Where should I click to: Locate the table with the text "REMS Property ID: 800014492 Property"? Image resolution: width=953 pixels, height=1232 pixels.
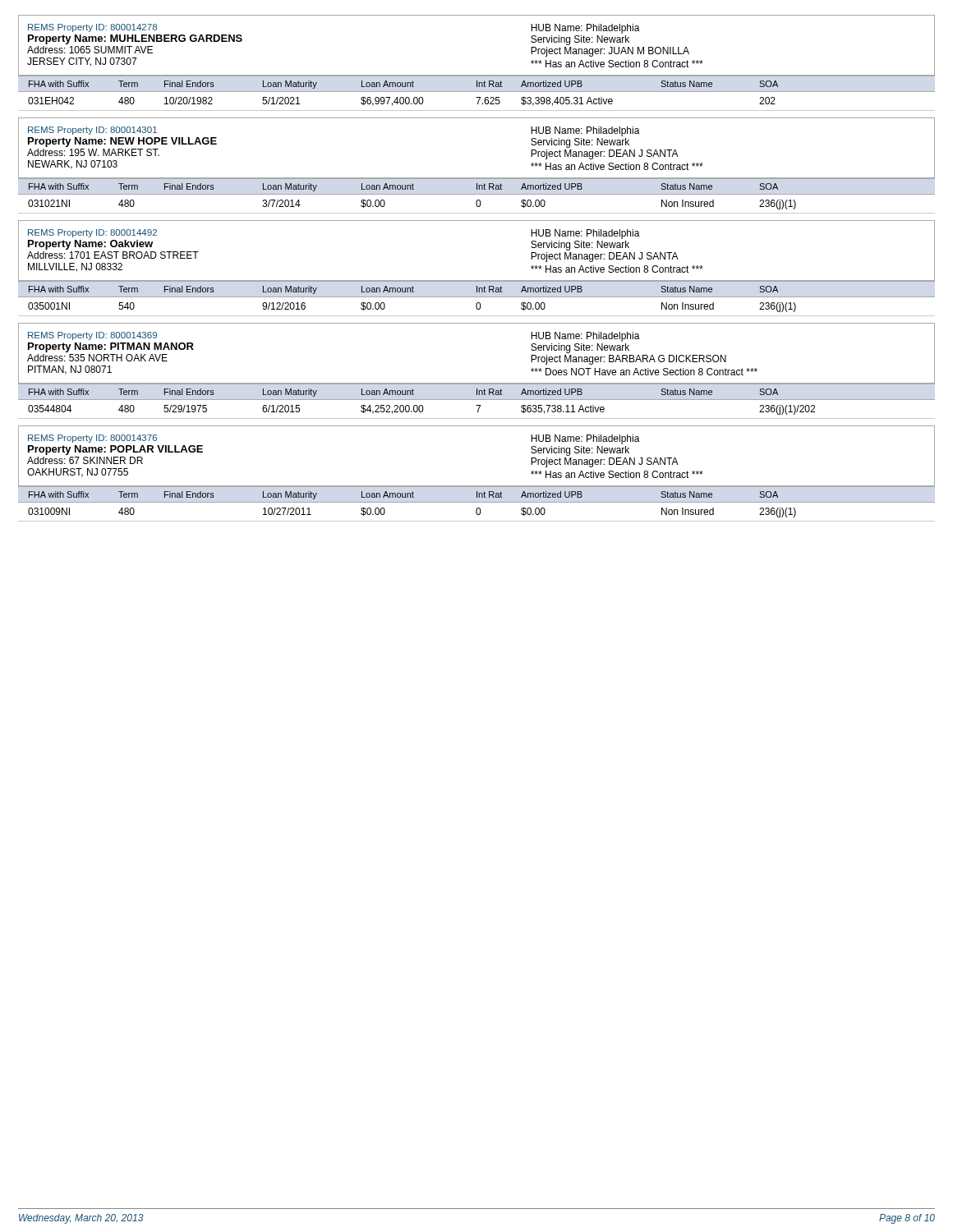(x=476, y=268)
